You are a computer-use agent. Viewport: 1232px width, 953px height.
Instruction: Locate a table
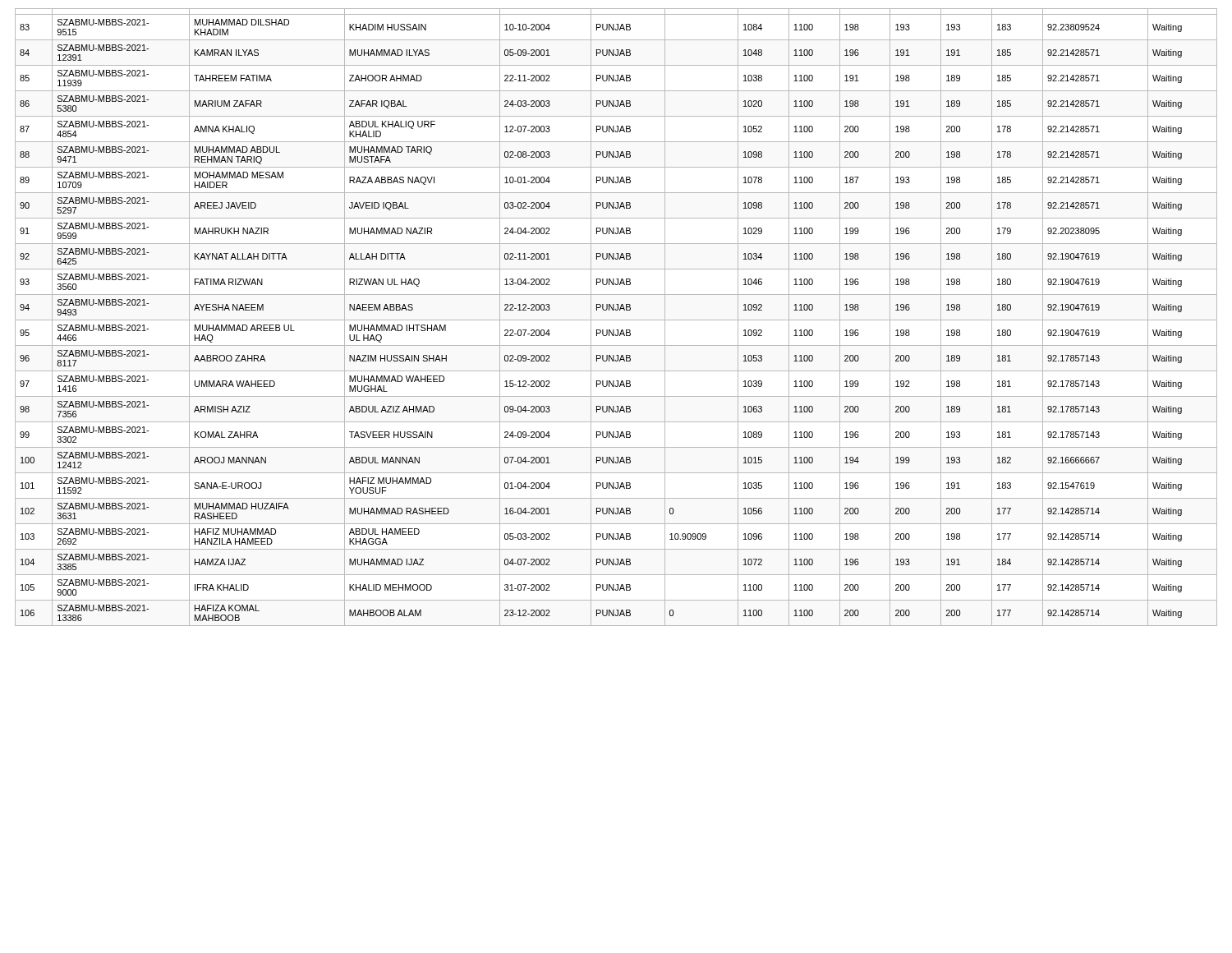pyautogui.click(x=616, y=317)
